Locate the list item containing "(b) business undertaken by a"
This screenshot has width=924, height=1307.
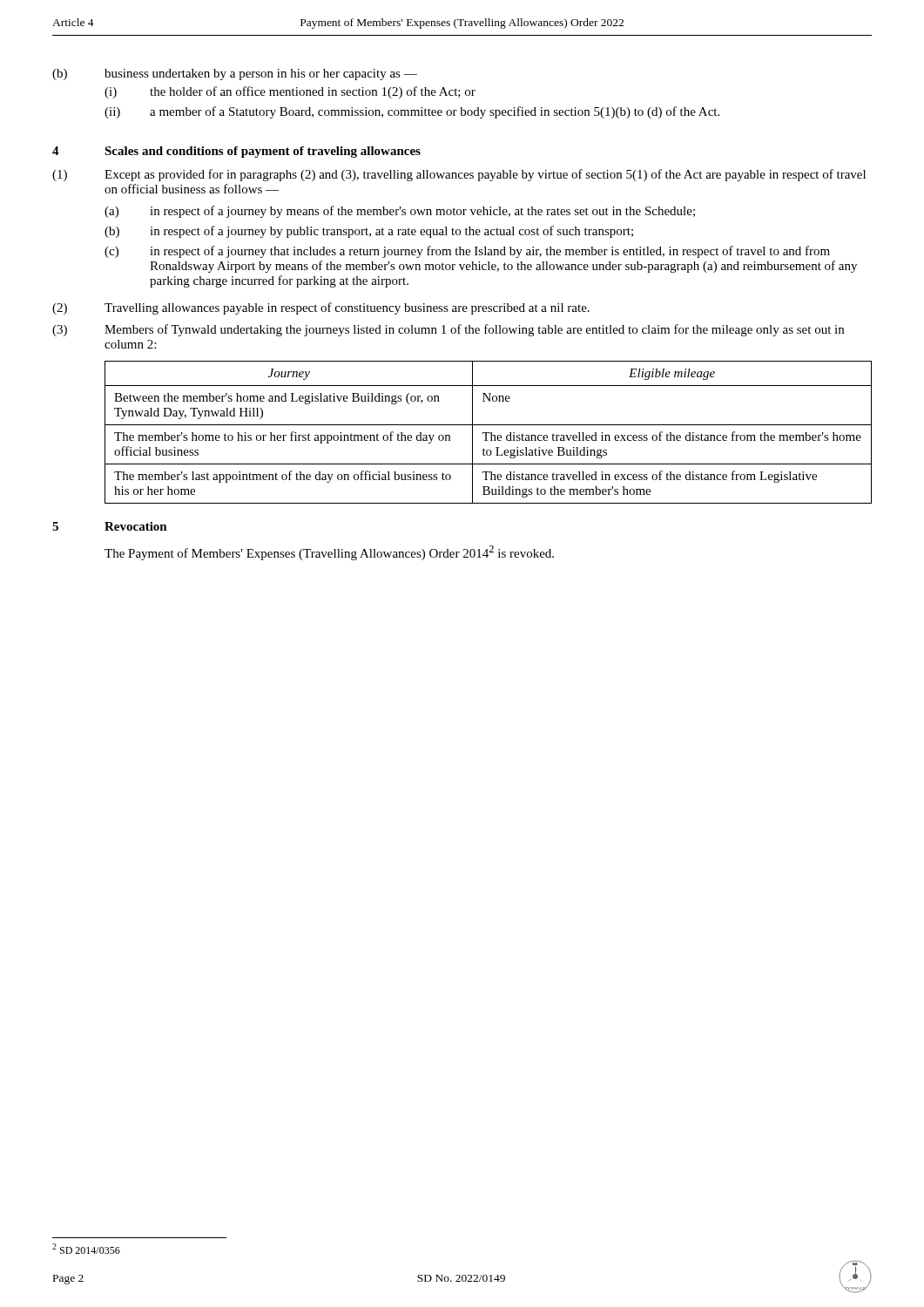tap(462, 95)
